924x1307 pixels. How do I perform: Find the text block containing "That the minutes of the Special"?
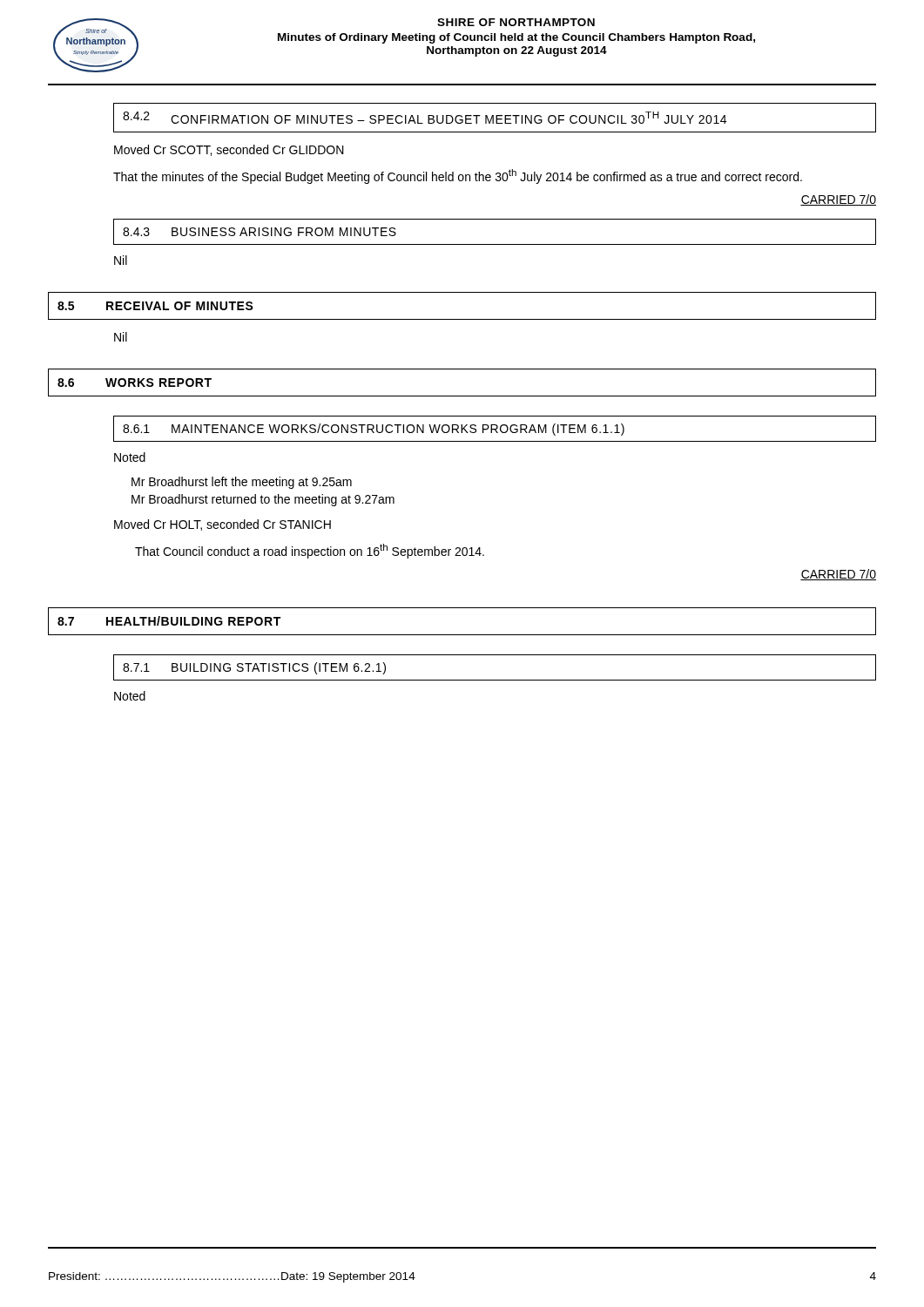(458, 175)
